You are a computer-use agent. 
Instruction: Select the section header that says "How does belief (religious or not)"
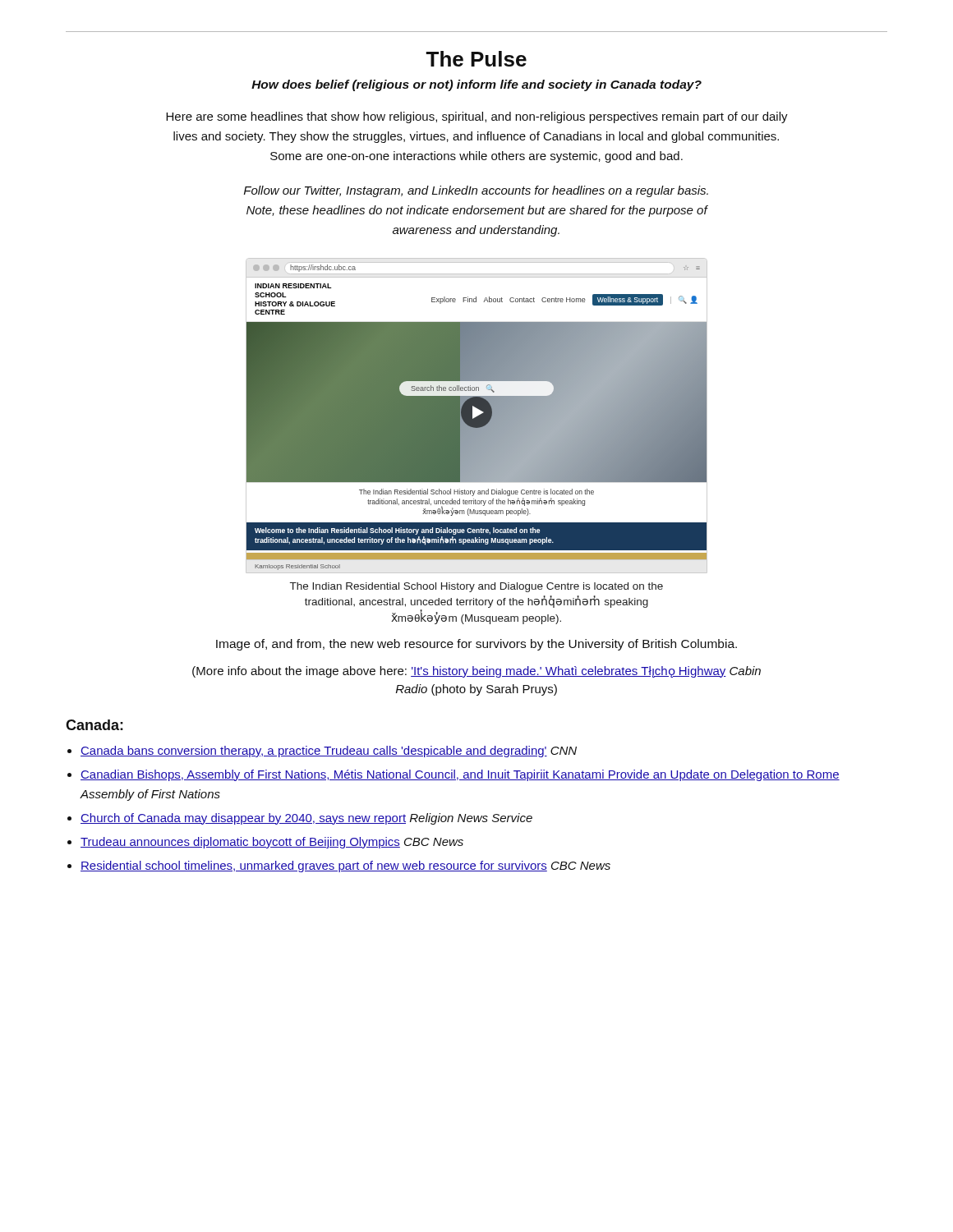click(x=476, y=85)
